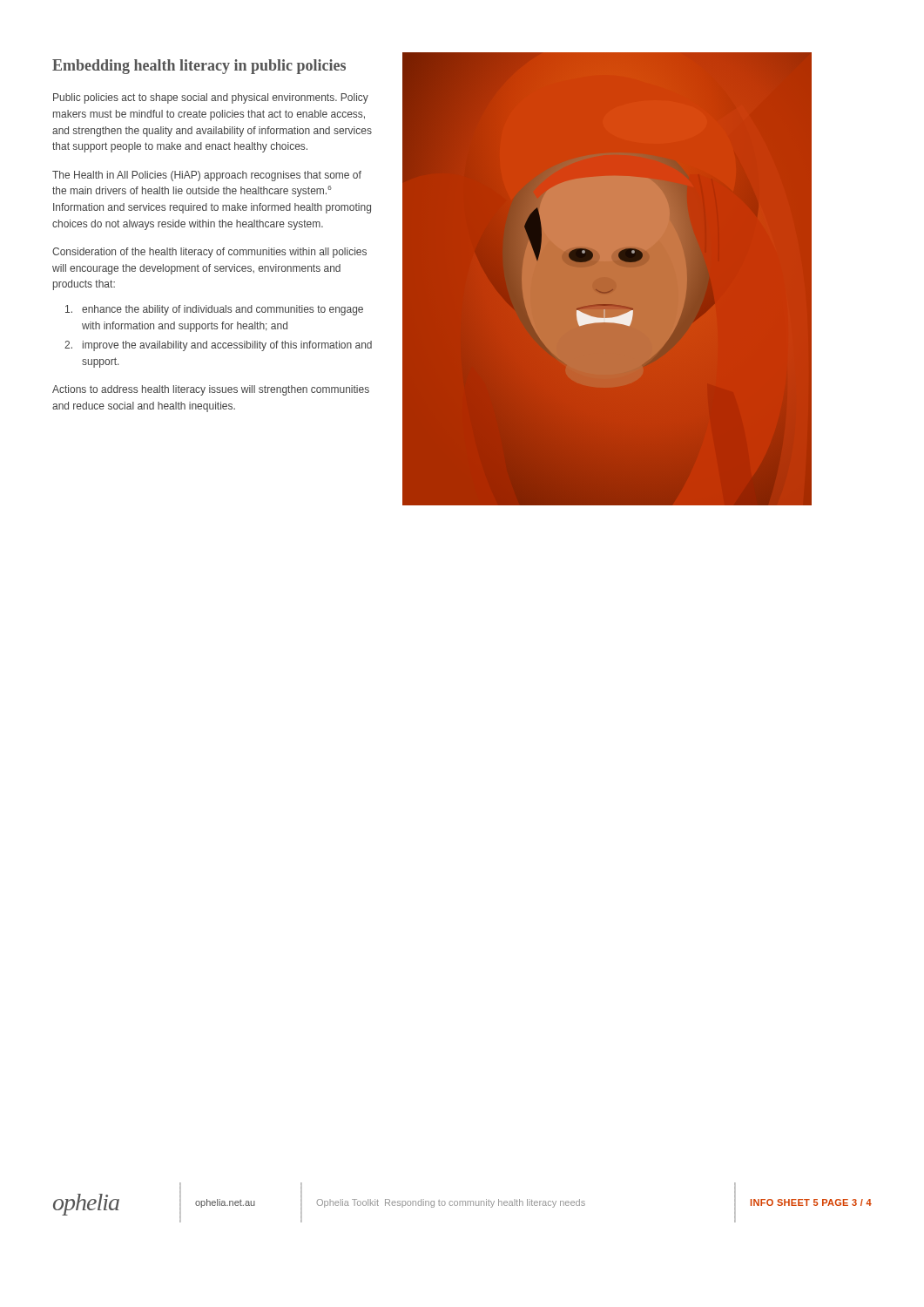Select the text block starting "Actions to address"
This screenshot has height=1307, width=924.
pyautogui.click(x=211, y=398)
